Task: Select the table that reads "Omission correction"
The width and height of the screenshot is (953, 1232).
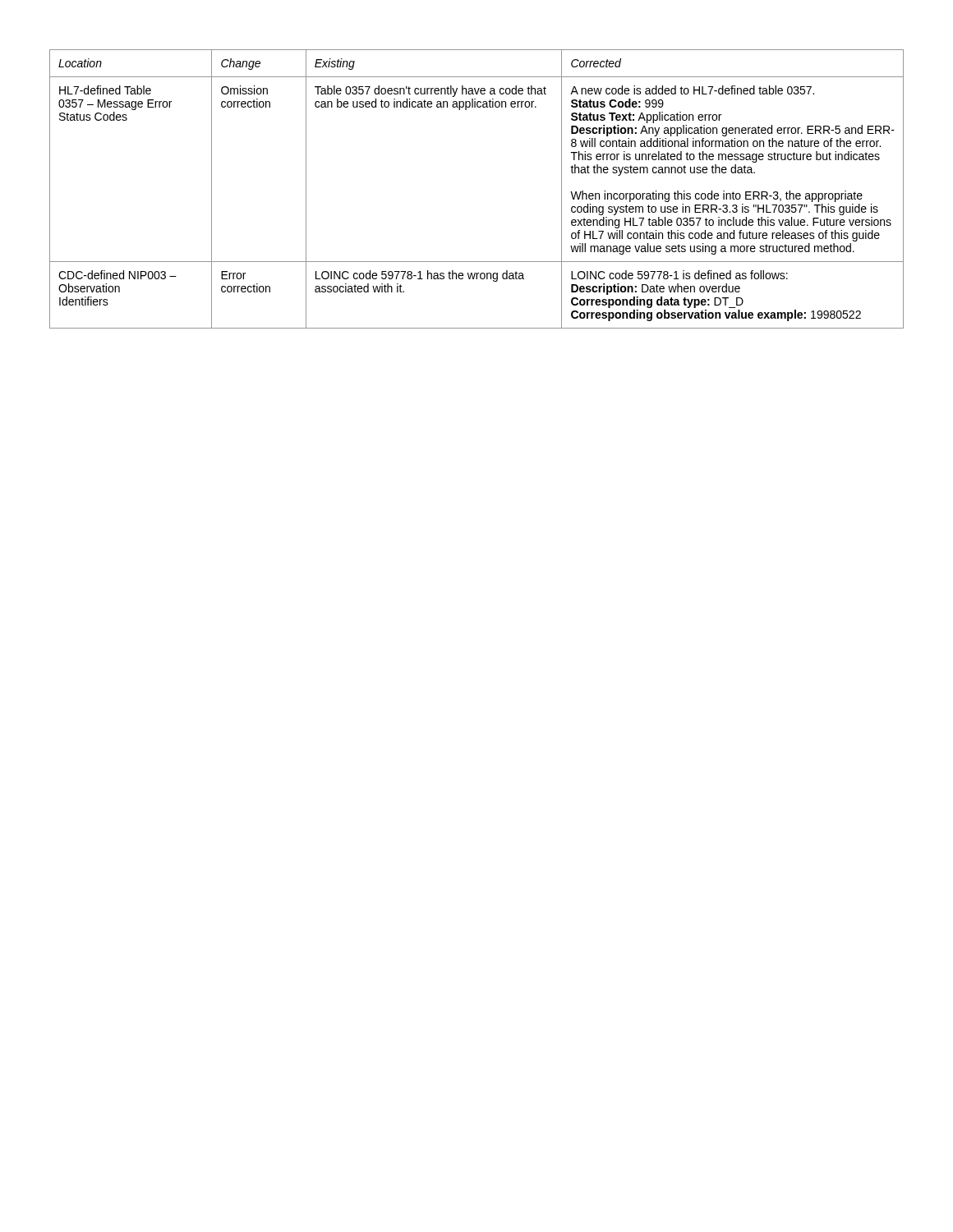Action: (x=476, y=189)
